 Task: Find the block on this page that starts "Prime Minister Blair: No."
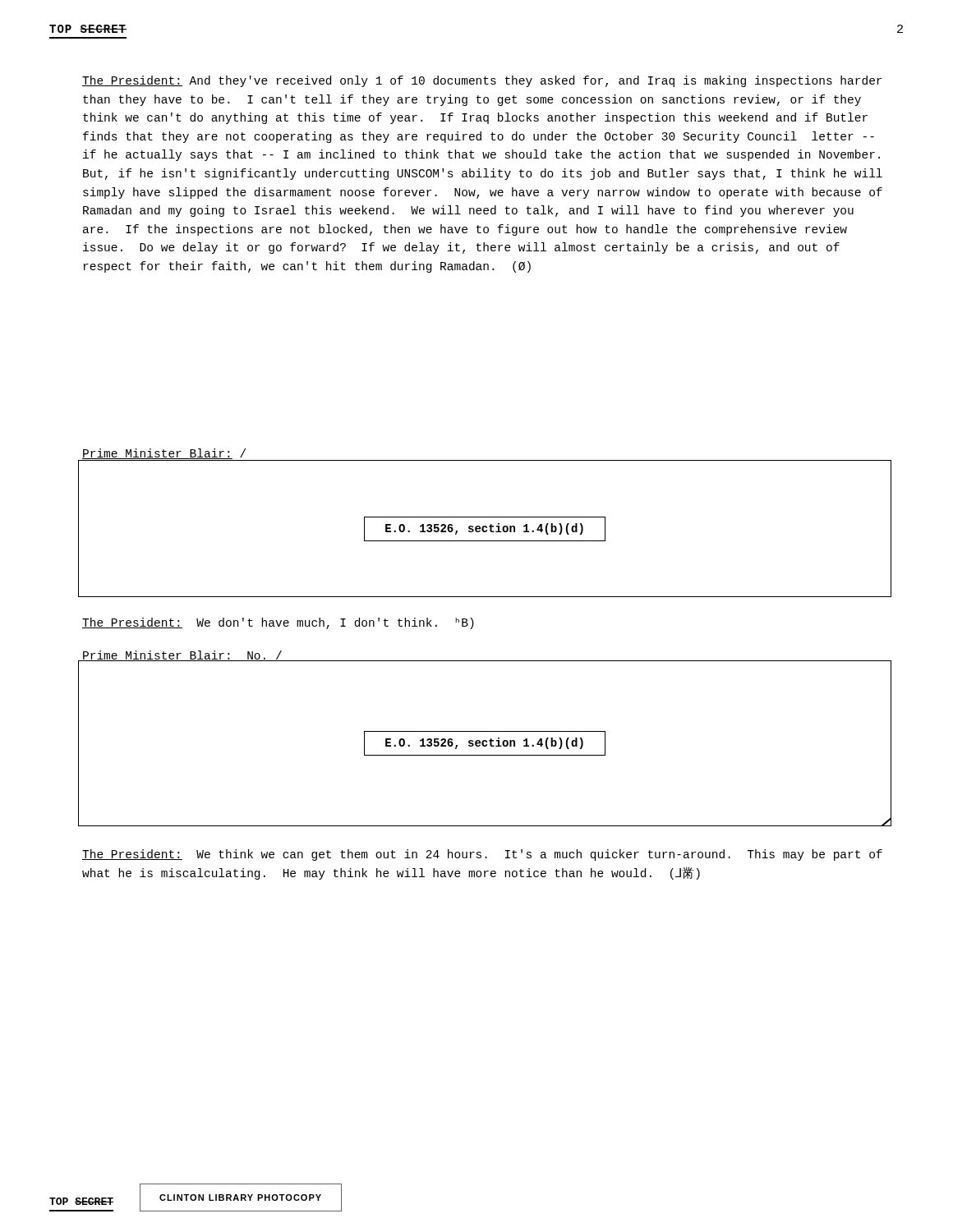(182, 656)
